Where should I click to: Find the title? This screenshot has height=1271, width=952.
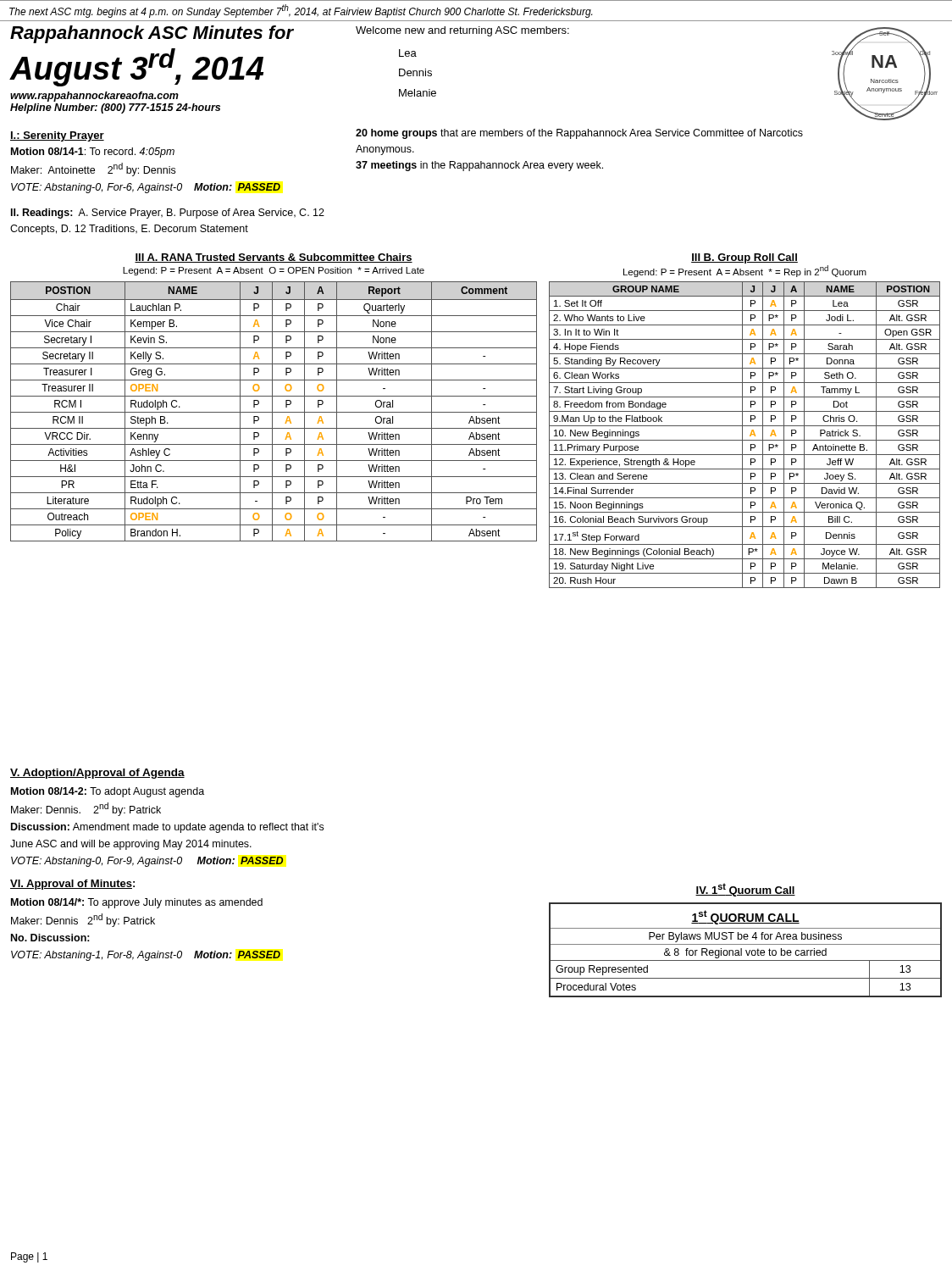[x=171, y=68]
